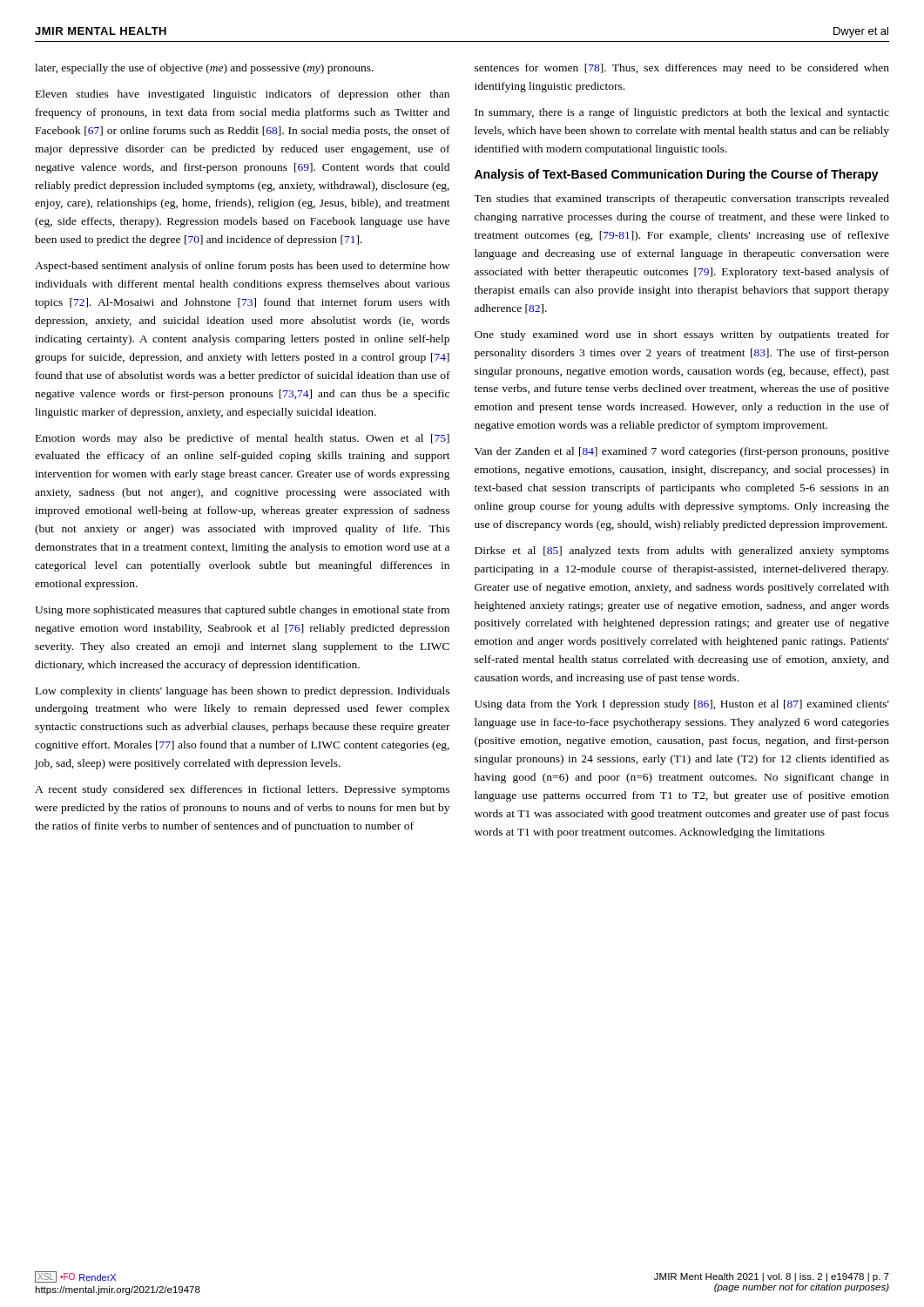
Task: Locate the text block that says "Low complexity in clients'"
Action: tap(242, 727)
